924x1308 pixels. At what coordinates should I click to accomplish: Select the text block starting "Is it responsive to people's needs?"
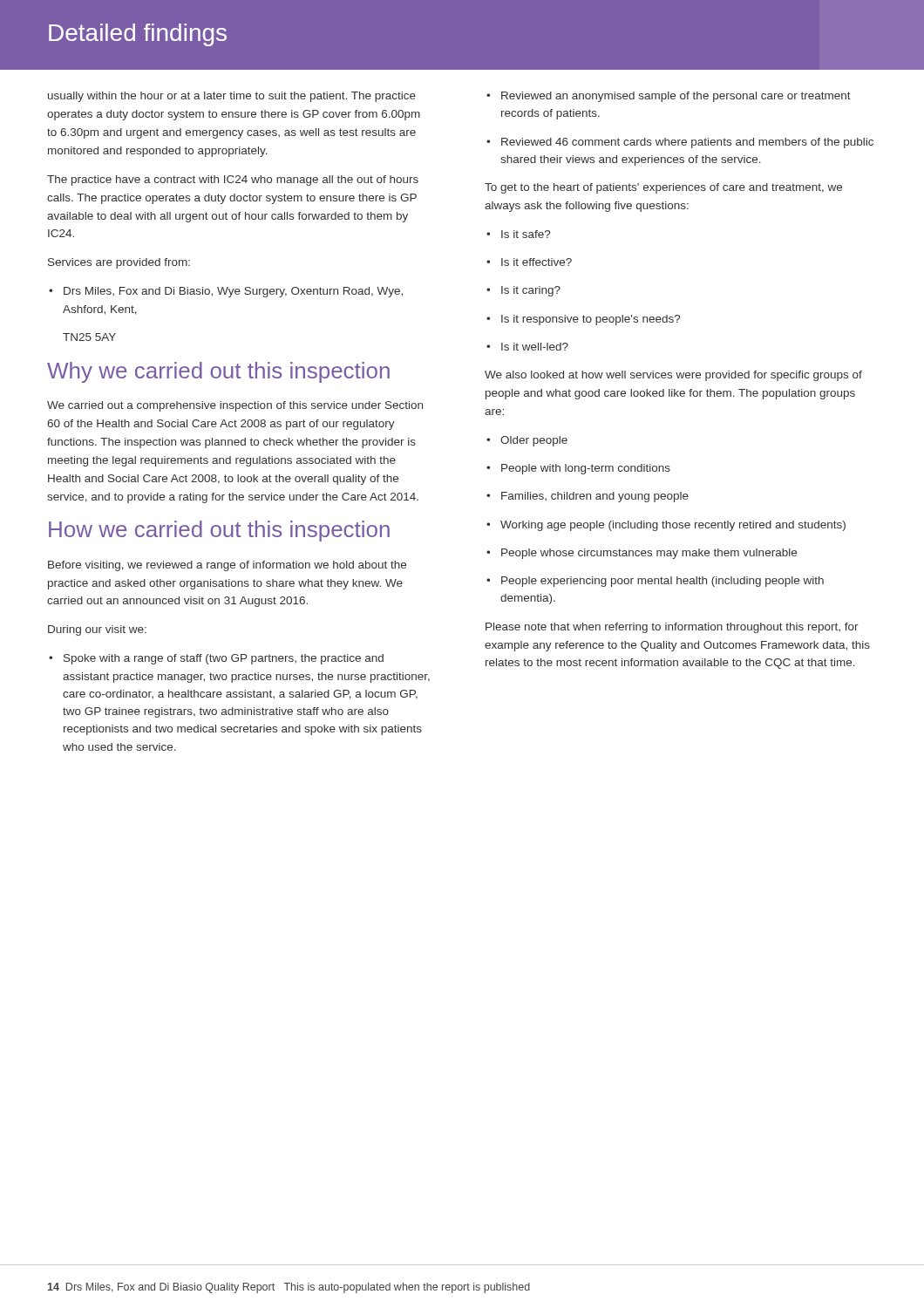(x=681, y=319)
